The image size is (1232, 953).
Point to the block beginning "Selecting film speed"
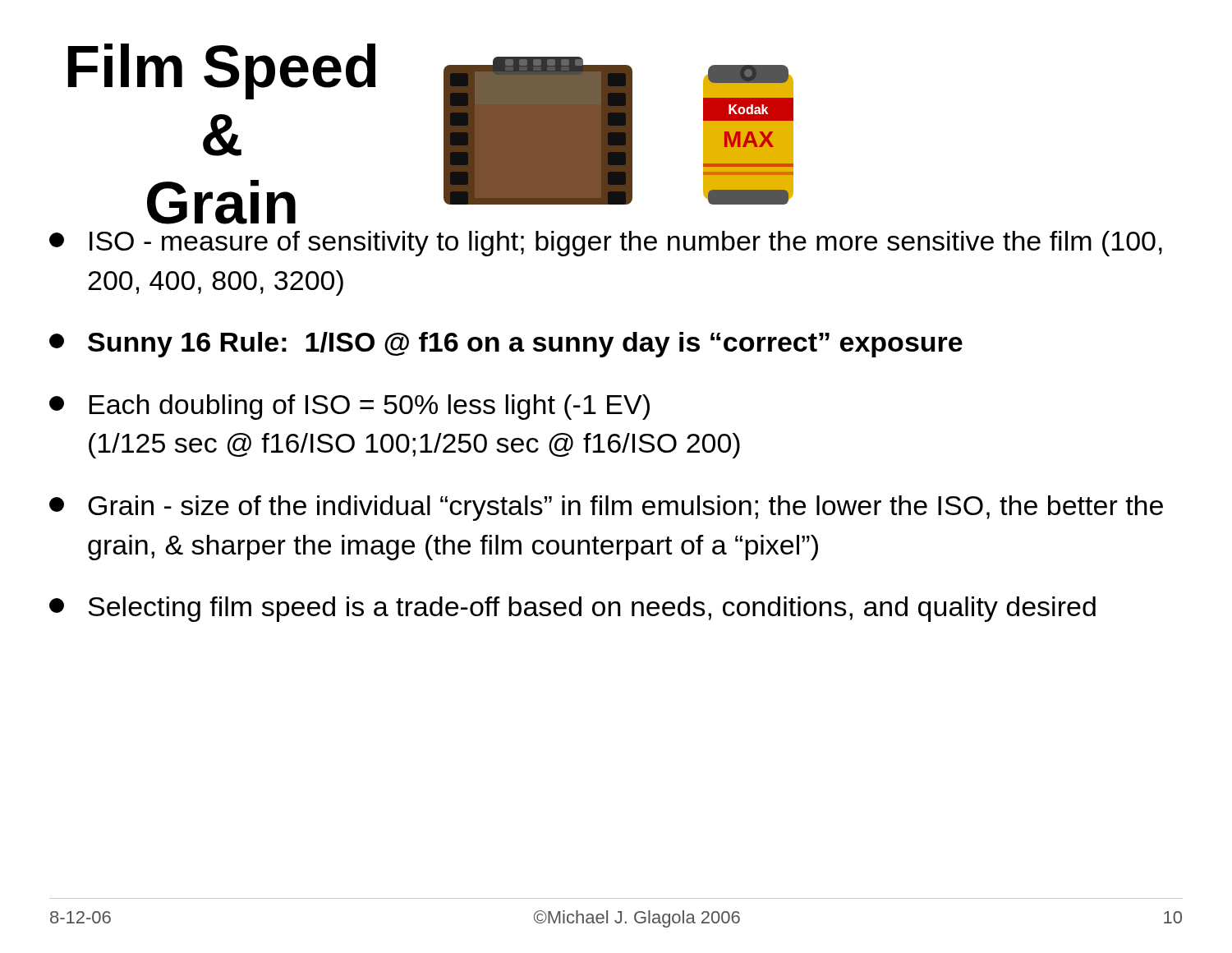tap(616, 607)
